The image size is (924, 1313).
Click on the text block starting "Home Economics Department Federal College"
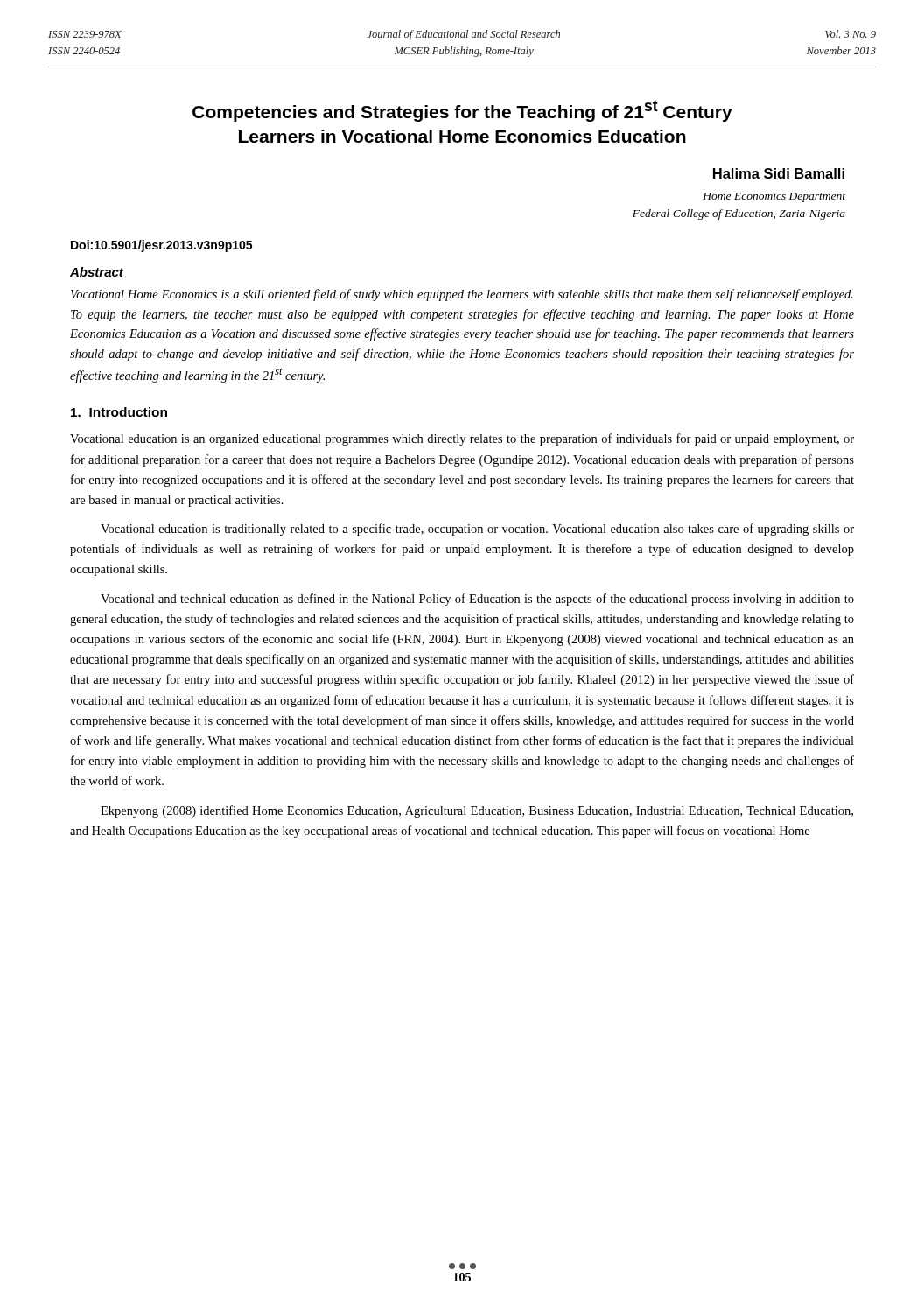[739, 204]
